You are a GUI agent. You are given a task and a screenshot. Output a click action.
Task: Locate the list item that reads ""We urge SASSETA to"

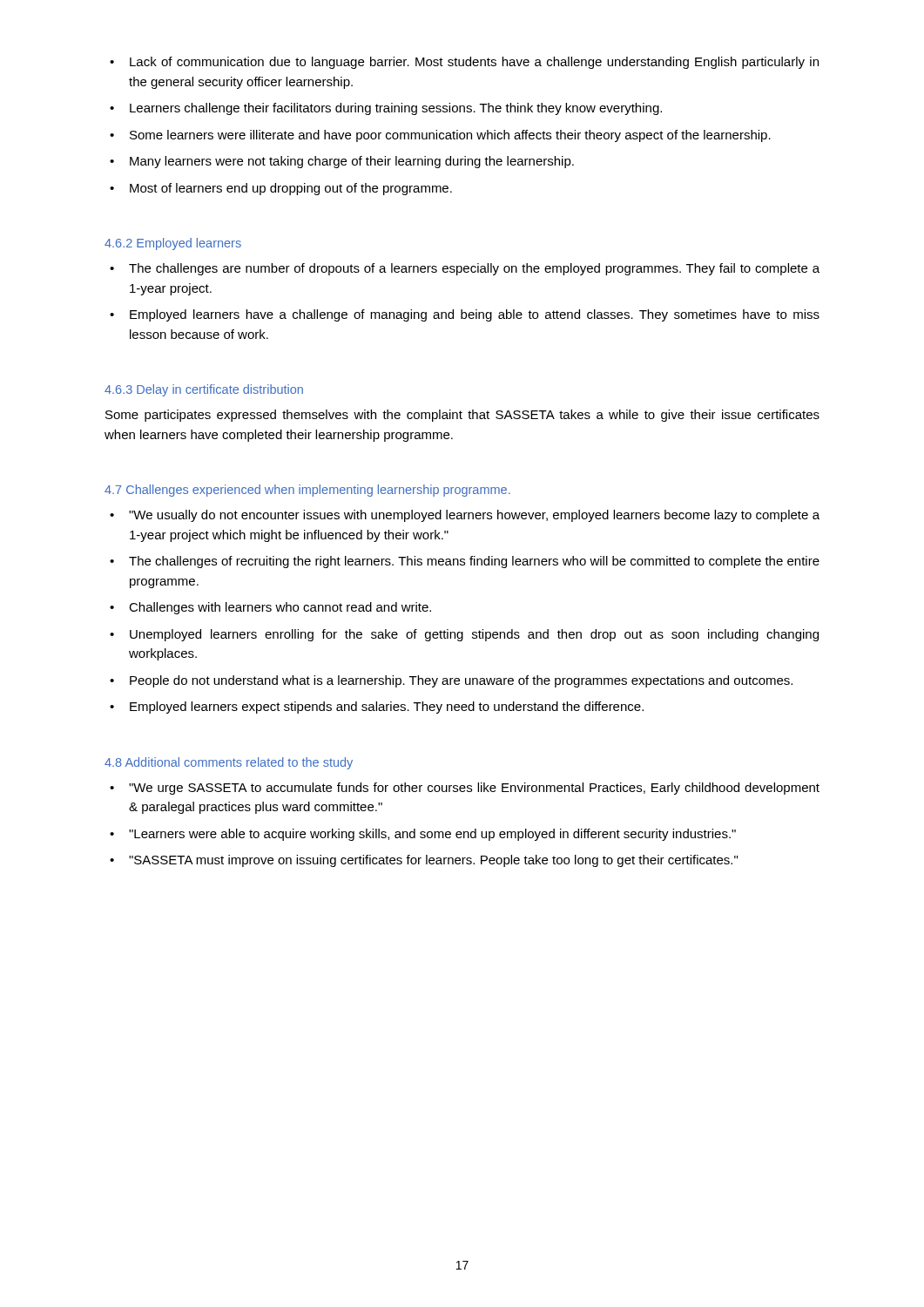pyautogui.click(x=462, y=797)
